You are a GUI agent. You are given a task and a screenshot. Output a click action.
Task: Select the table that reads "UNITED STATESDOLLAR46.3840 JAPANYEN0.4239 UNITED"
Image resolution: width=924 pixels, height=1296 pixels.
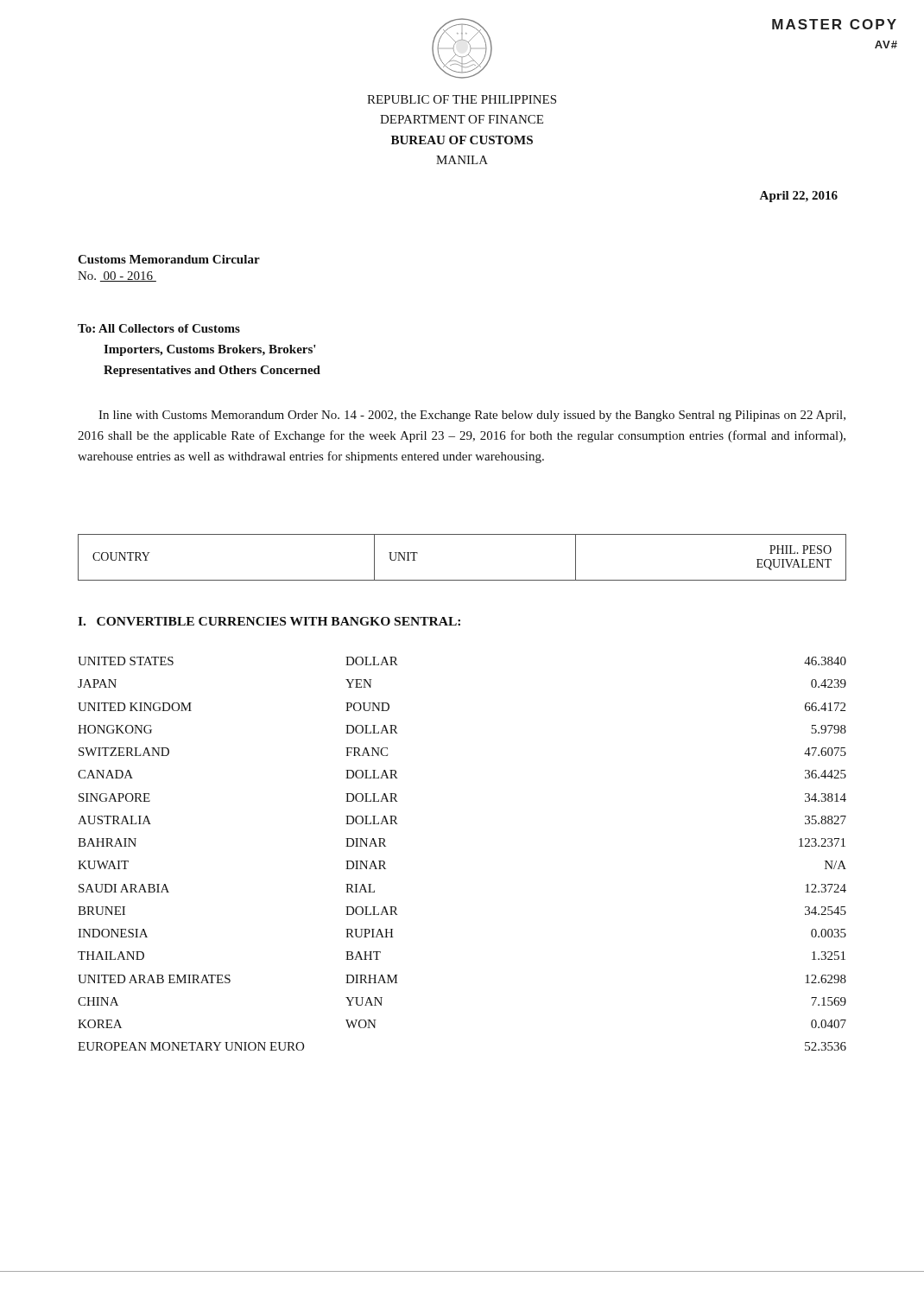[462, 854]
